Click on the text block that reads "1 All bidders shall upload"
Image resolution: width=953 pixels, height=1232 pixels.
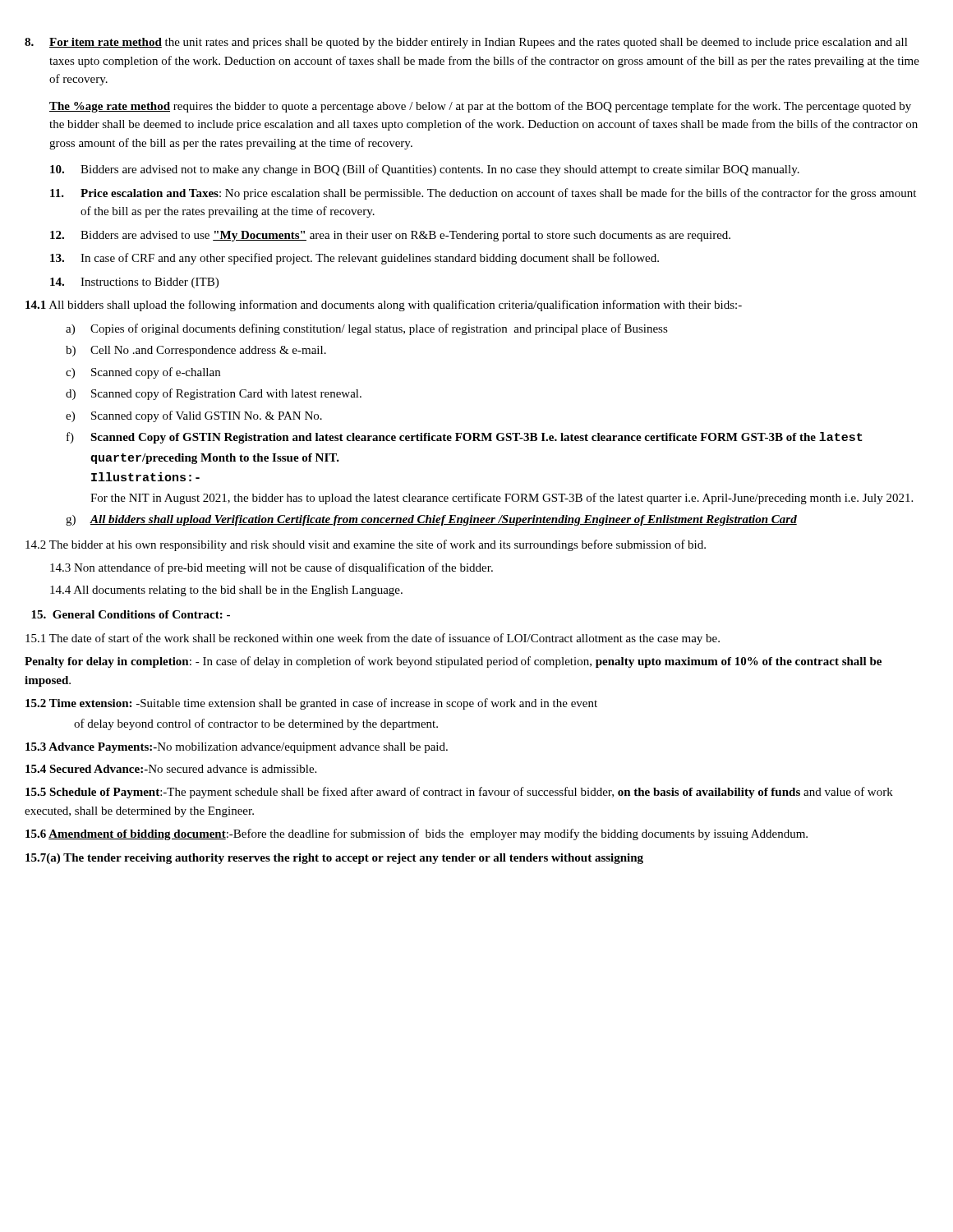(x=383, y=305)
